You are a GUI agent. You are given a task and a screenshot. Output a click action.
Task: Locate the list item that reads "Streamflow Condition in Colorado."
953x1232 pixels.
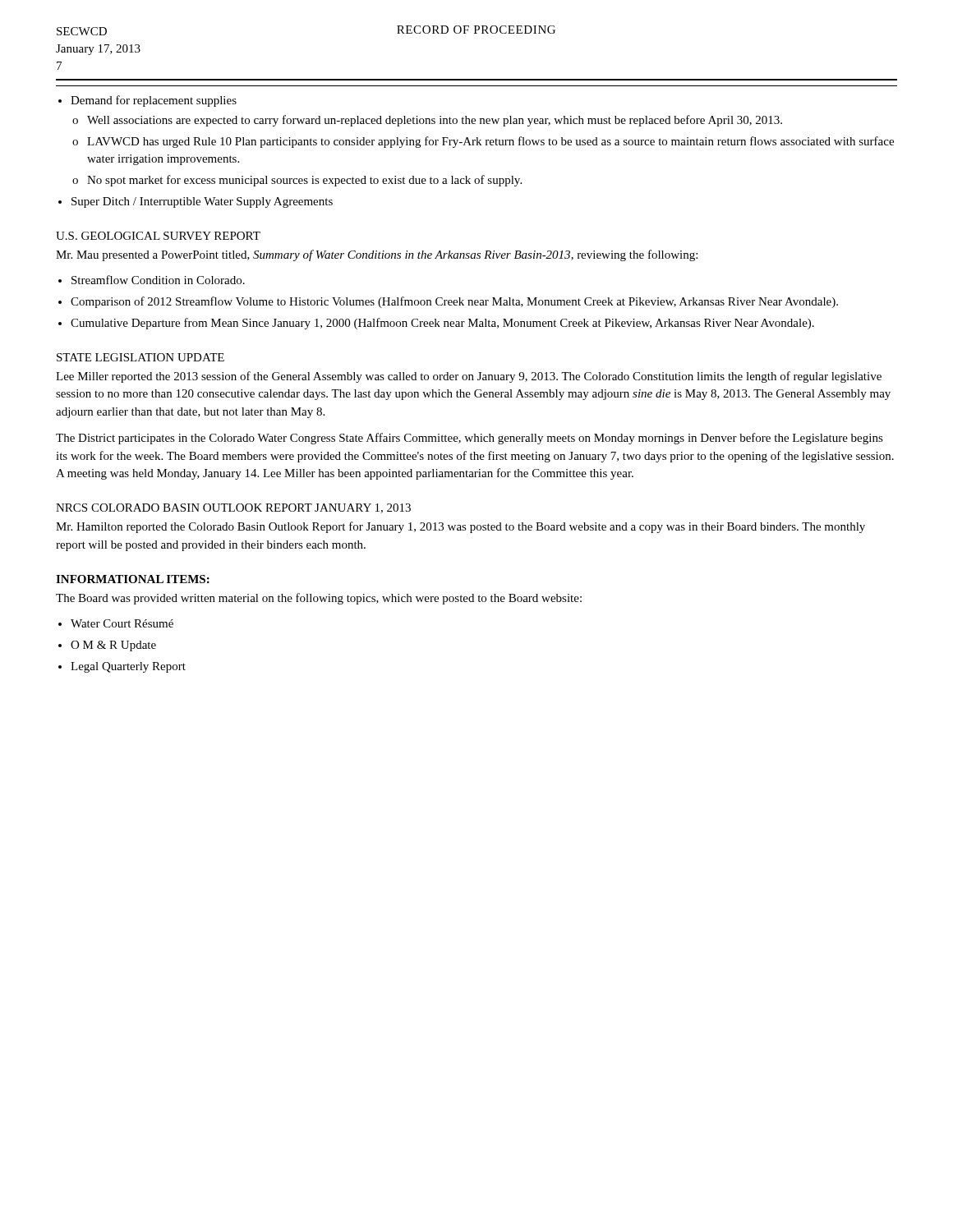click(158, 280)
